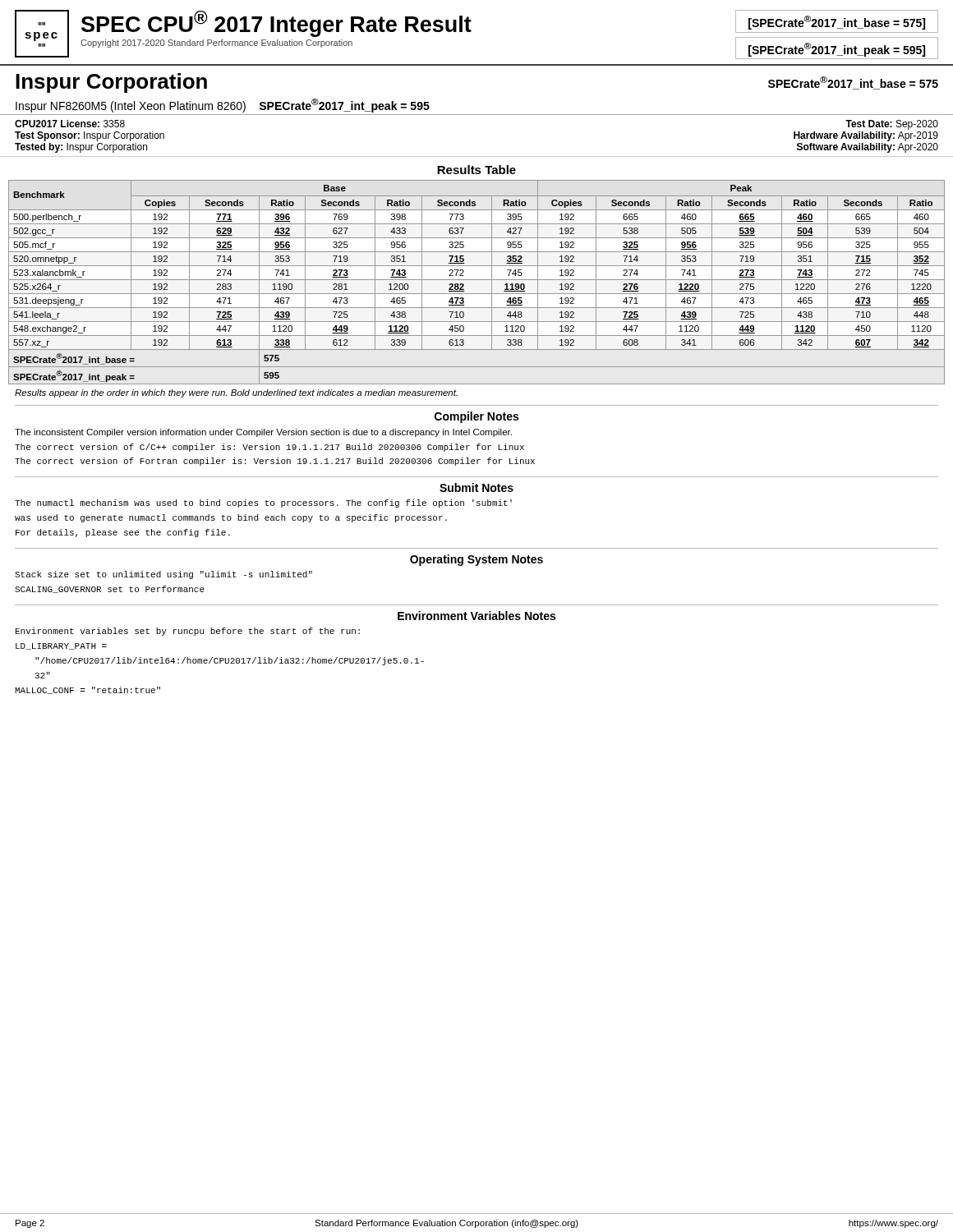The height and width of the screenshot is (1232, 953).
Task: Select the text block with the text "Stack size set to unlimited"
Action: click(x=163, y=575)
